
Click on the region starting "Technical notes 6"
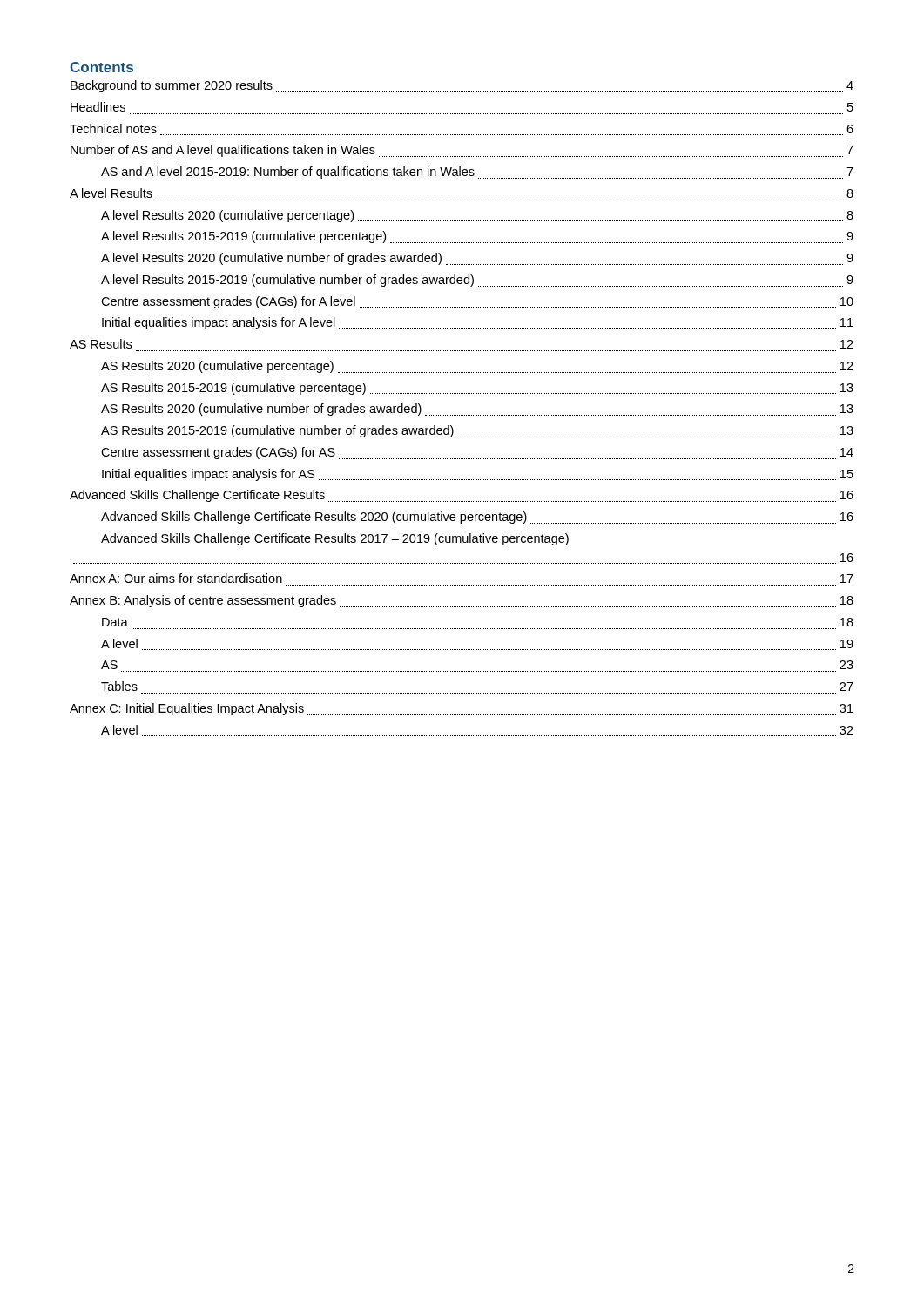click(462, 129)
